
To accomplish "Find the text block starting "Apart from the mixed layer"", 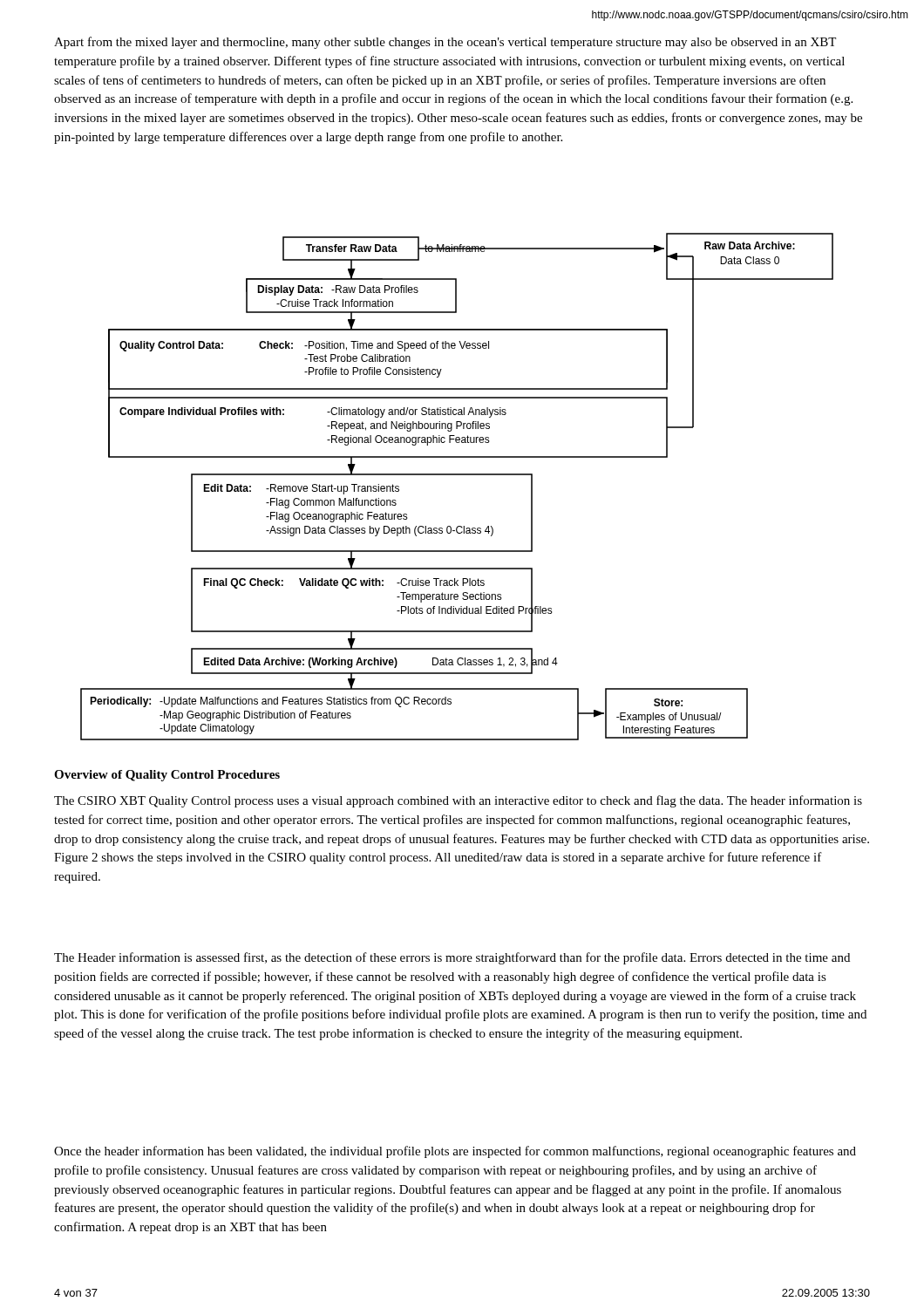I will (458, 89).
